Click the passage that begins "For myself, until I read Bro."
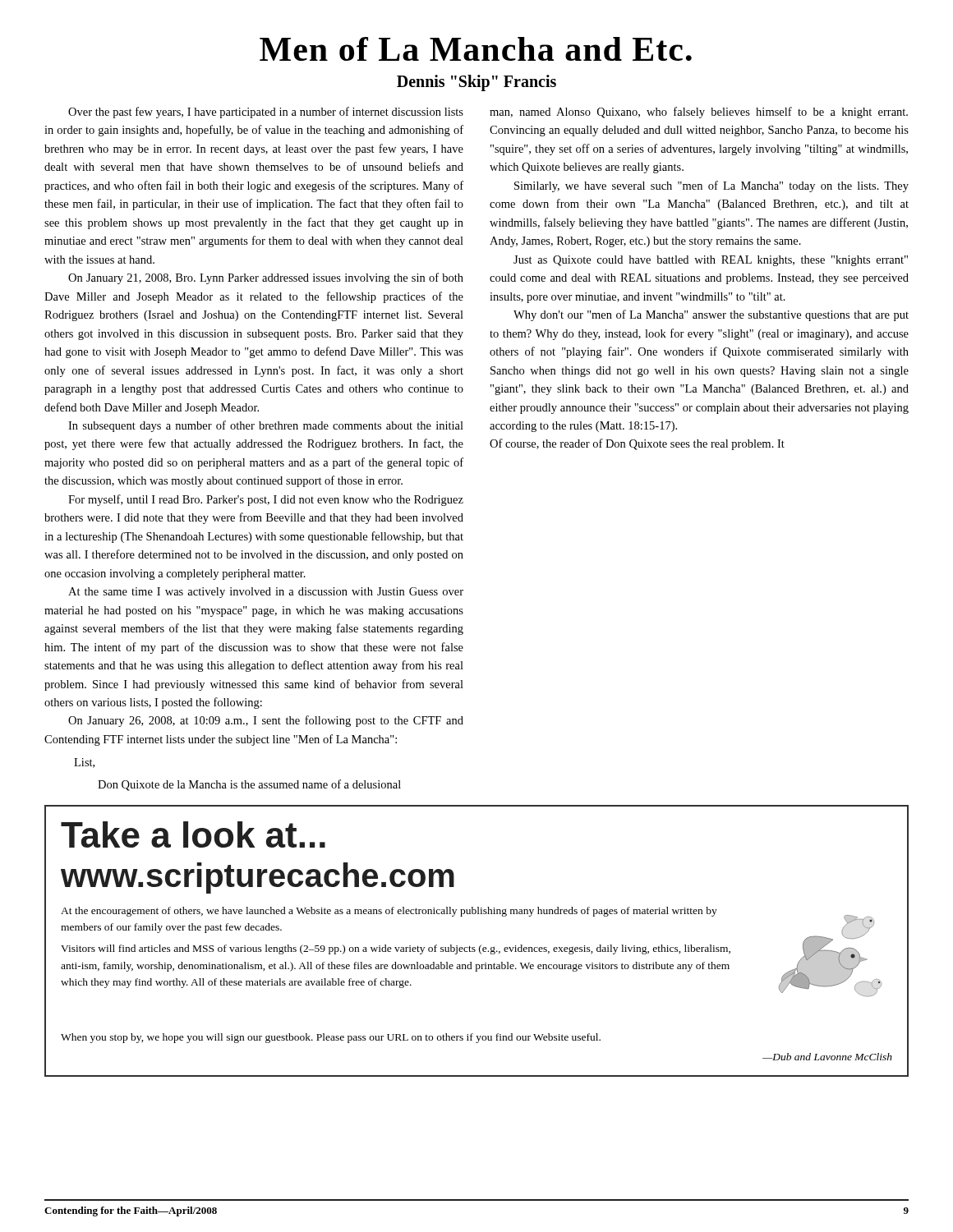The image size is (953, 1232). [x=254, y=536]
